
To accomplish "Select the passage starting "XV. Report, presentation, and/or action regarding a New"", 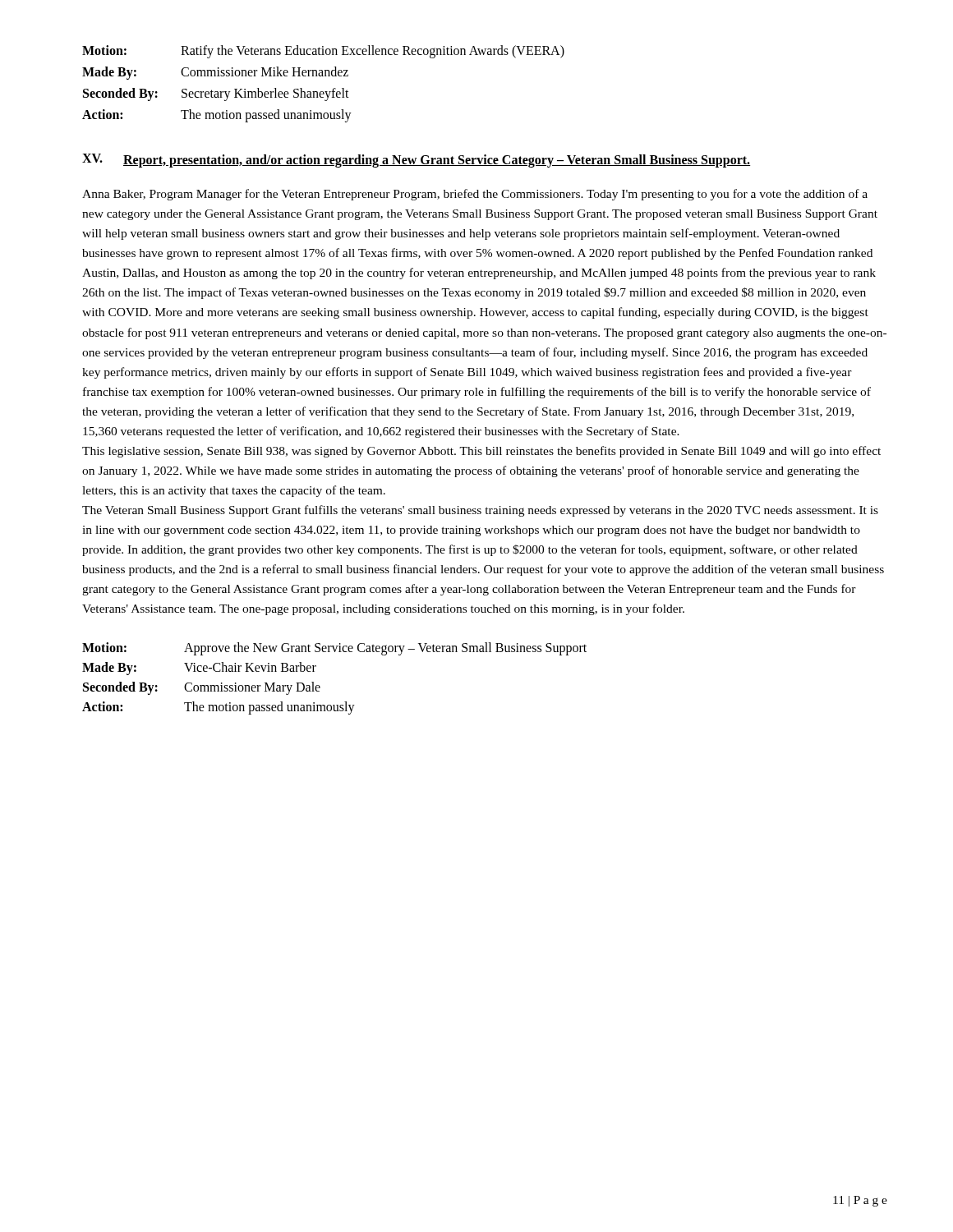I will coord(416,160).
